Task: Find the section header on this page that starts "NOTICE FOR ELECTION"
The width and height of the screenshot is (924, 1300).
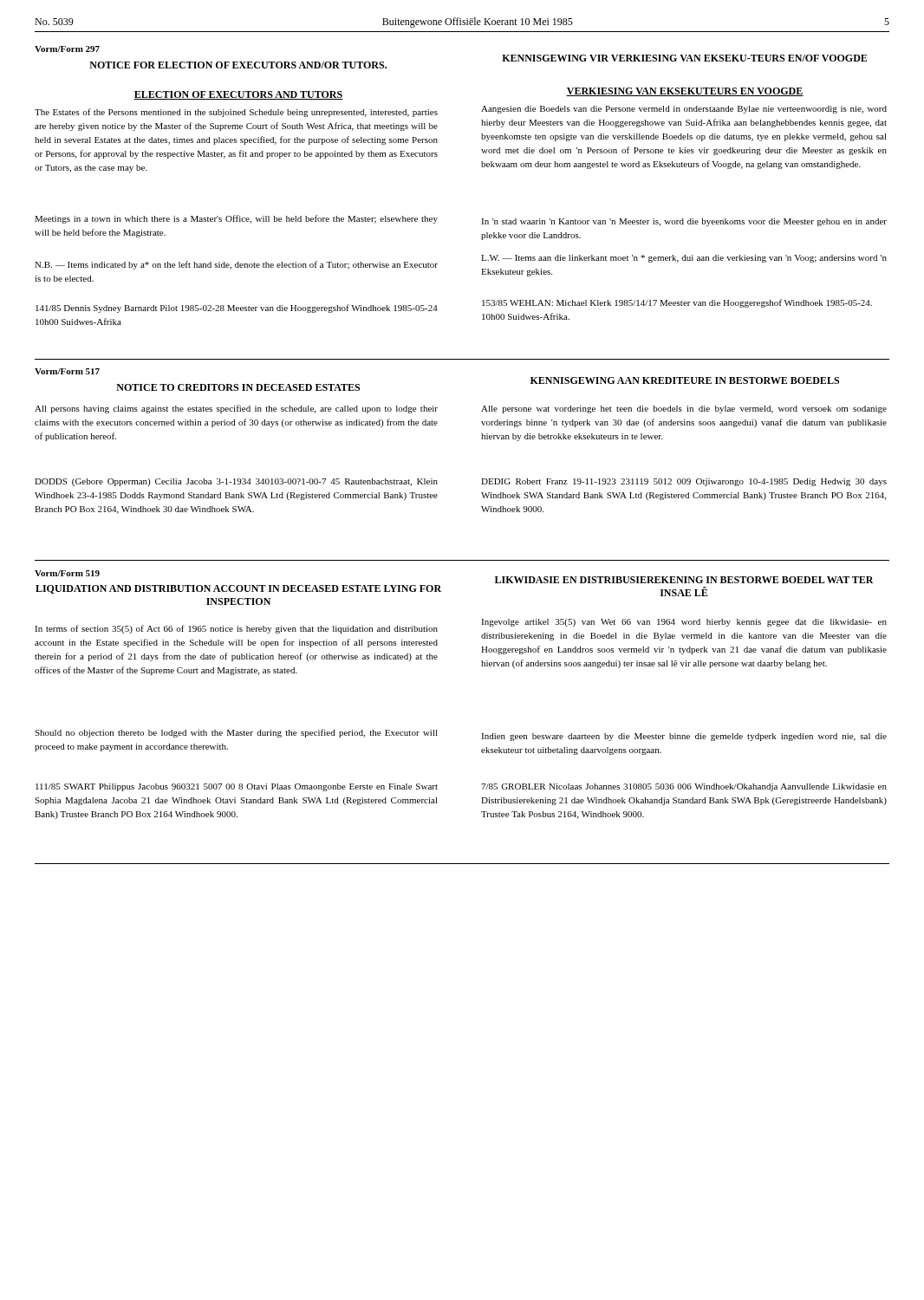Action: tap(238, 65)
